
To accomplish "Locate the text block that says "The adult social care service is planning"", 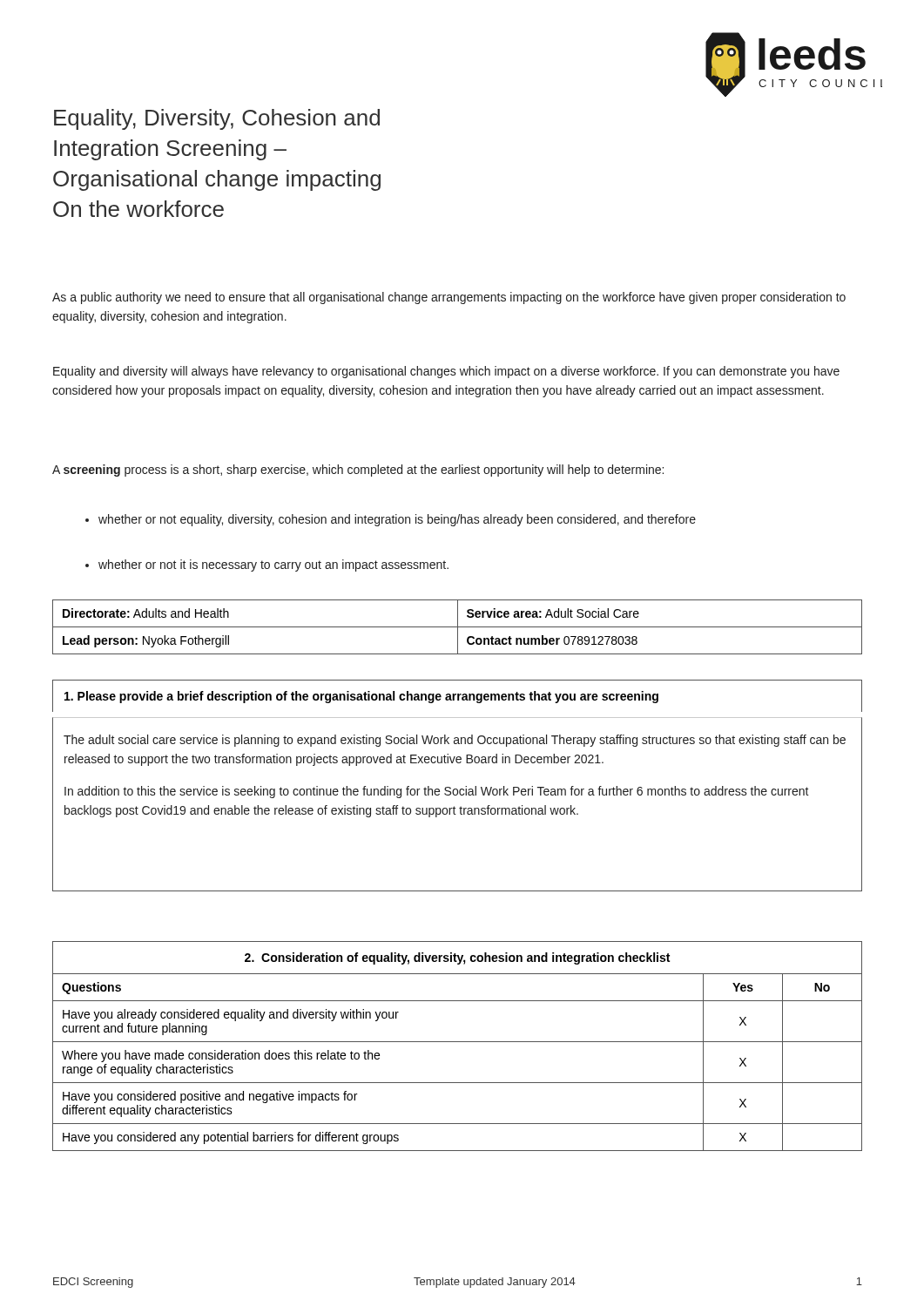I will coord(455,741).
